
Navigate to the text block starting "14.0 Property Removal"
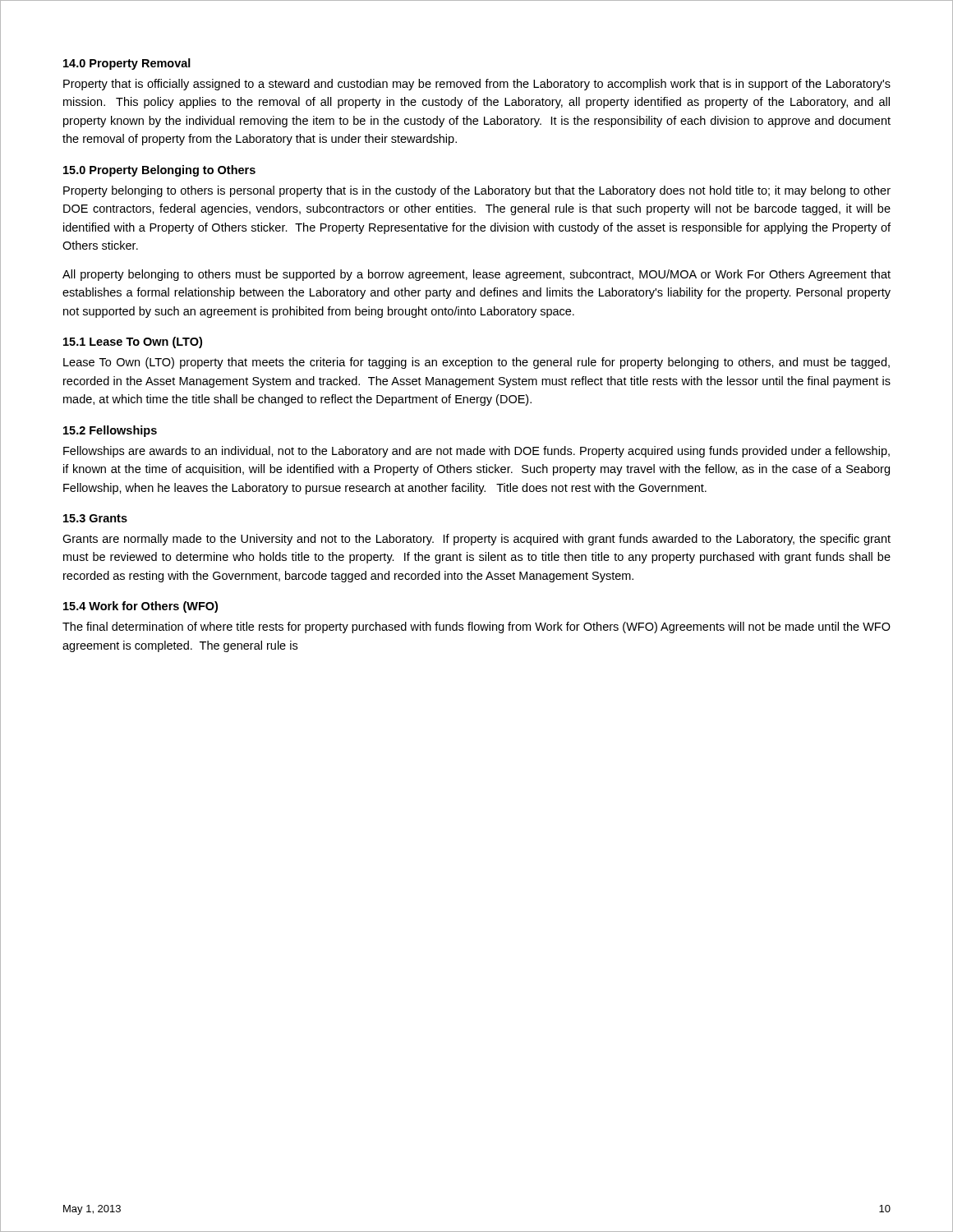coord(127,63)
